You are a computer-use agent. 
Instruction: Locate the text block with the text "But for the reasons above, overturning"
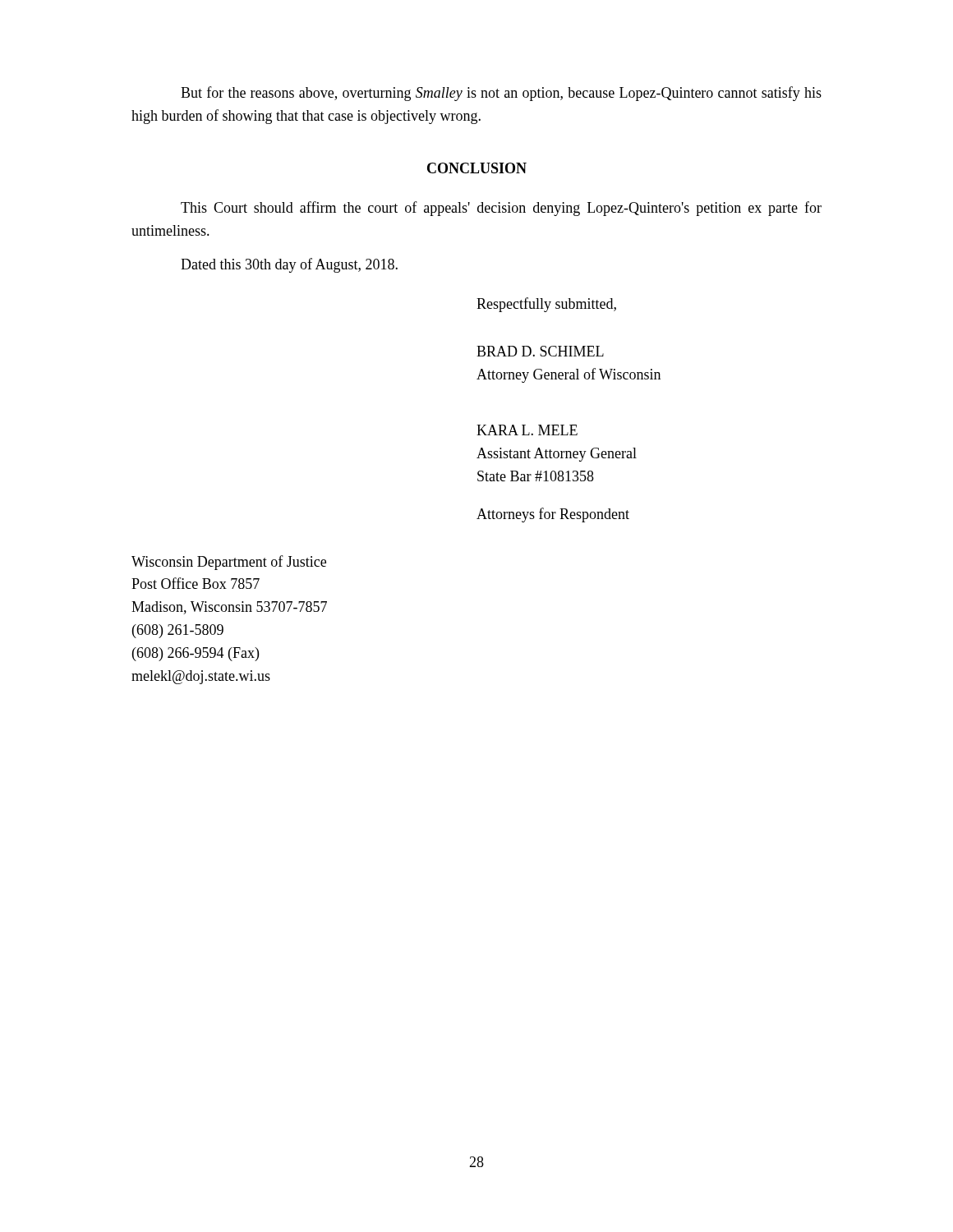tap(476, 104)
